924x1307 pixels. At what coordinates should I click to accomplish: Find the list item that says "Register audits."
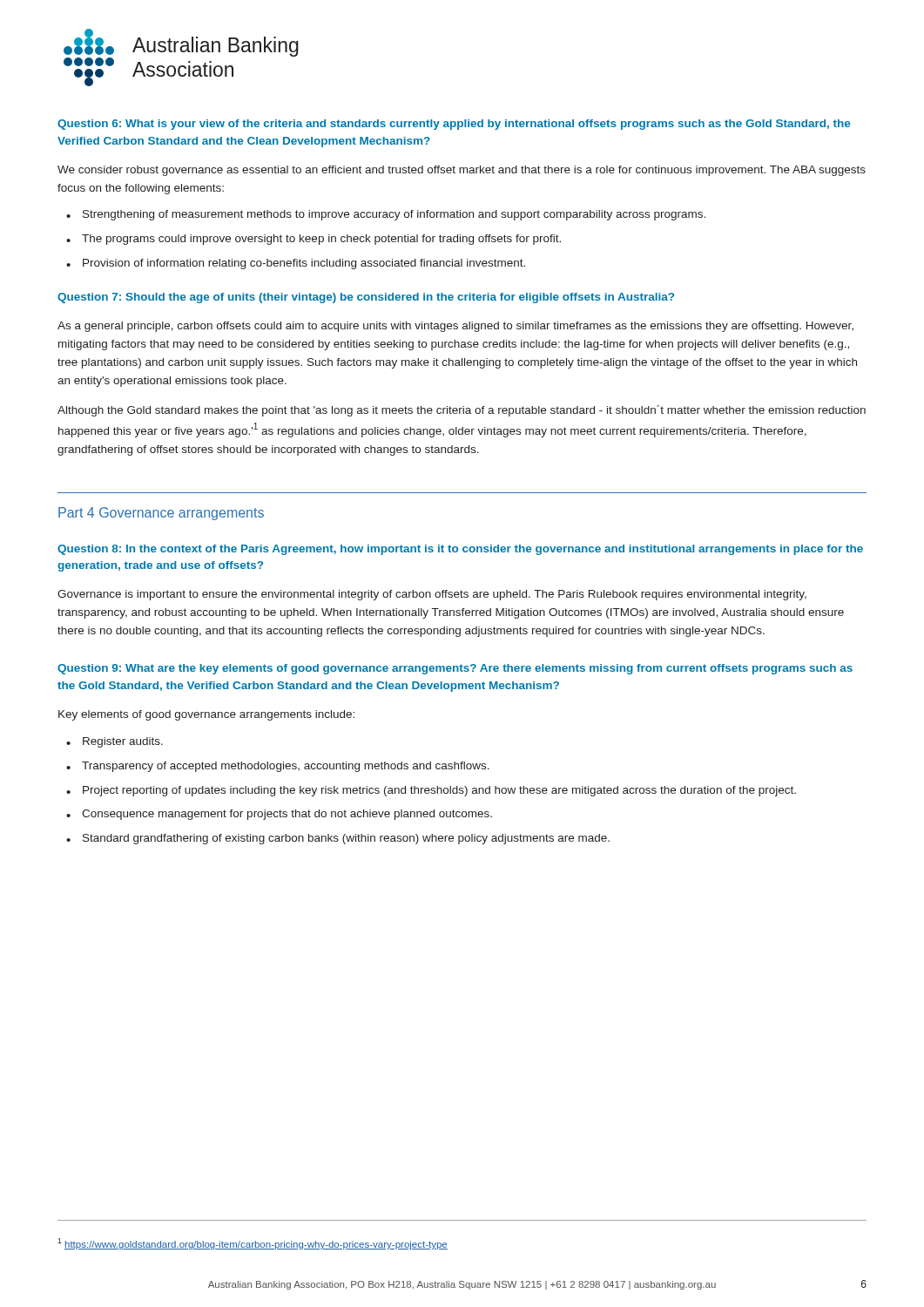click(123, 741)
